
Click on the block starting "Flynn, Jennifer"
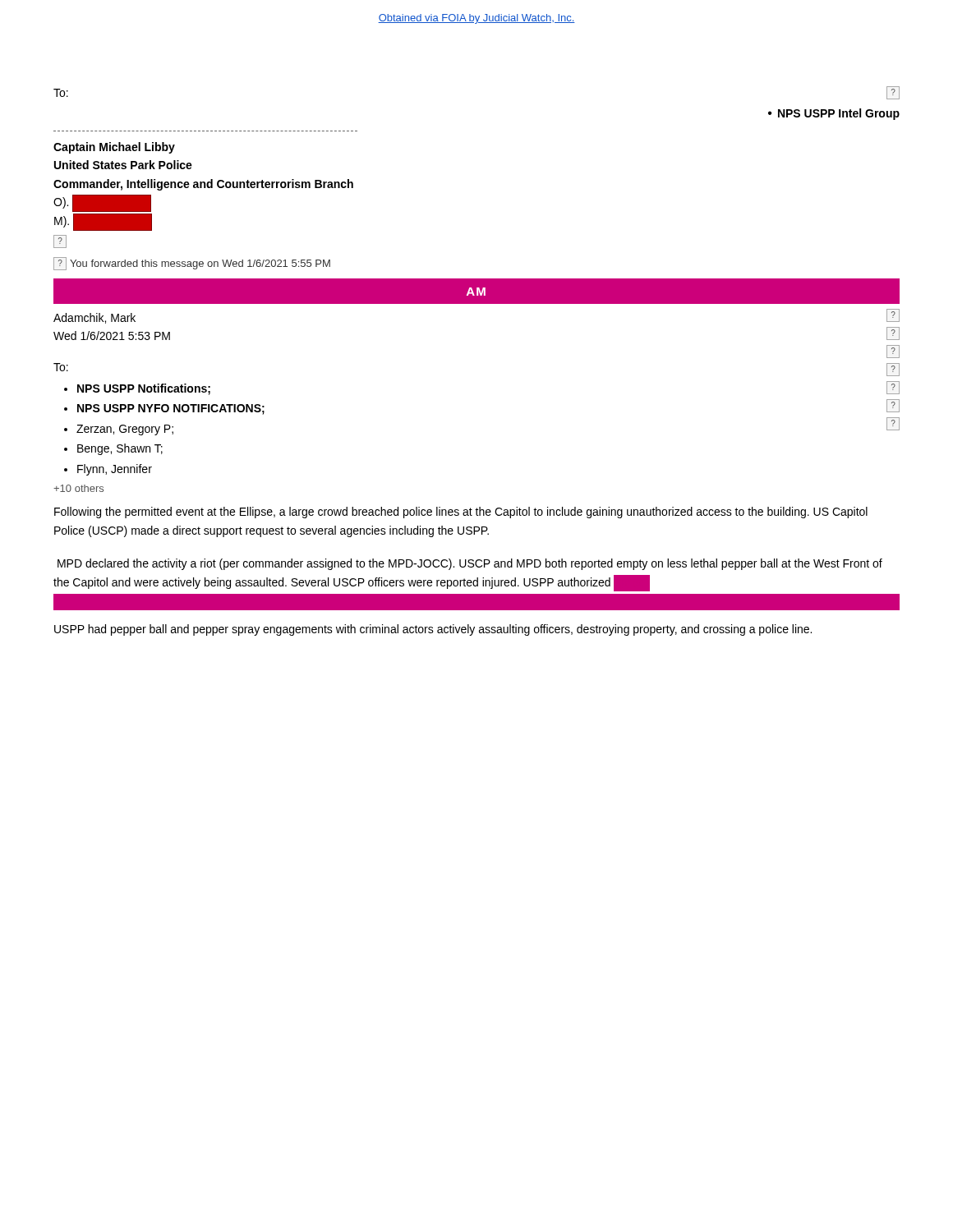point(114,469)
